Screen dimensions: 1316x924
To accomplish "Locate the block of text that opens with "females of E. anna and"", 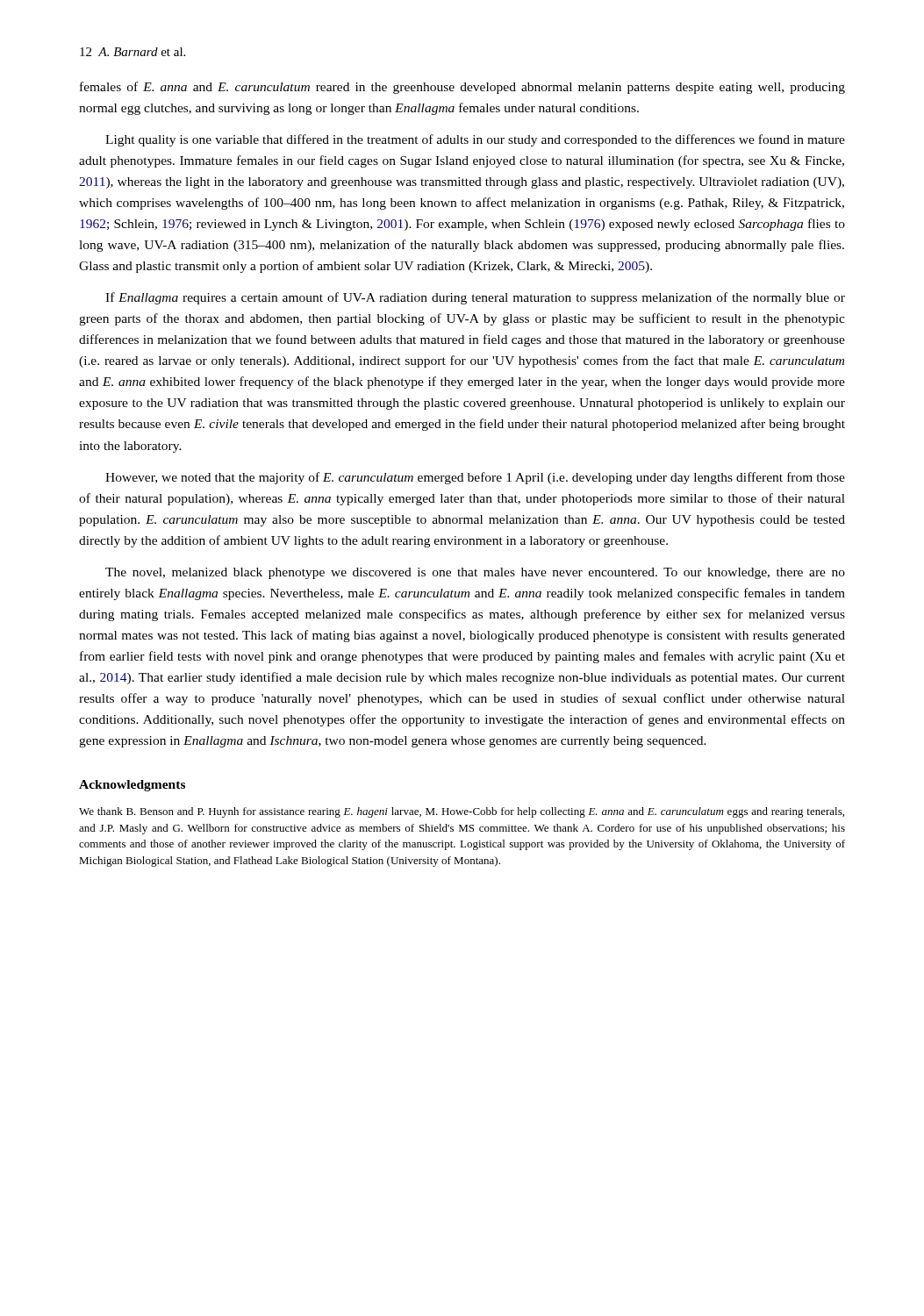I will pyautogui.click(x=462, y=414).
